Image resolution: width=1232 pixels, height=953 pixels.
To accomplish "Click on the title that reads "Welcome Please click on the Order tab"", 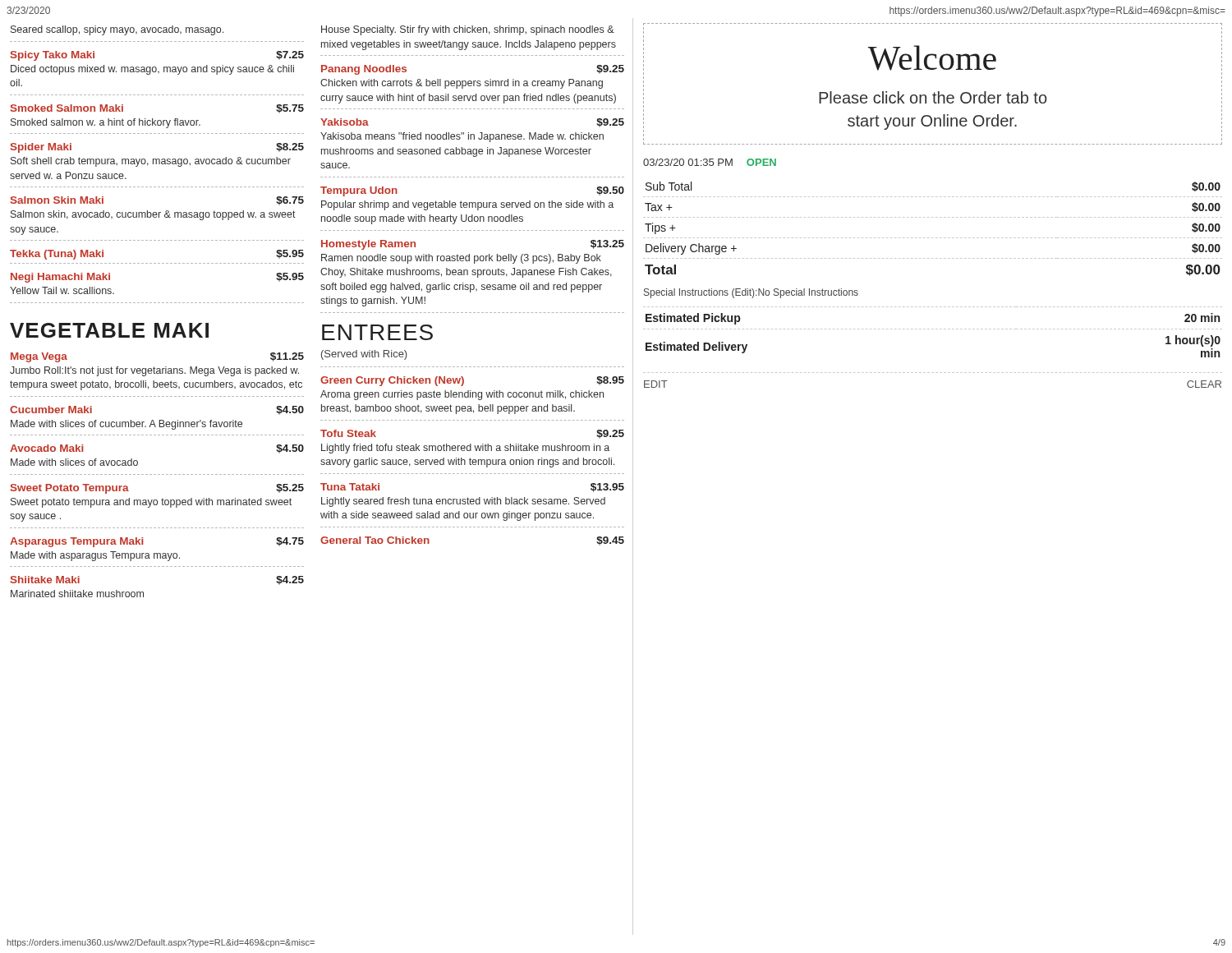I will (933, 85).
